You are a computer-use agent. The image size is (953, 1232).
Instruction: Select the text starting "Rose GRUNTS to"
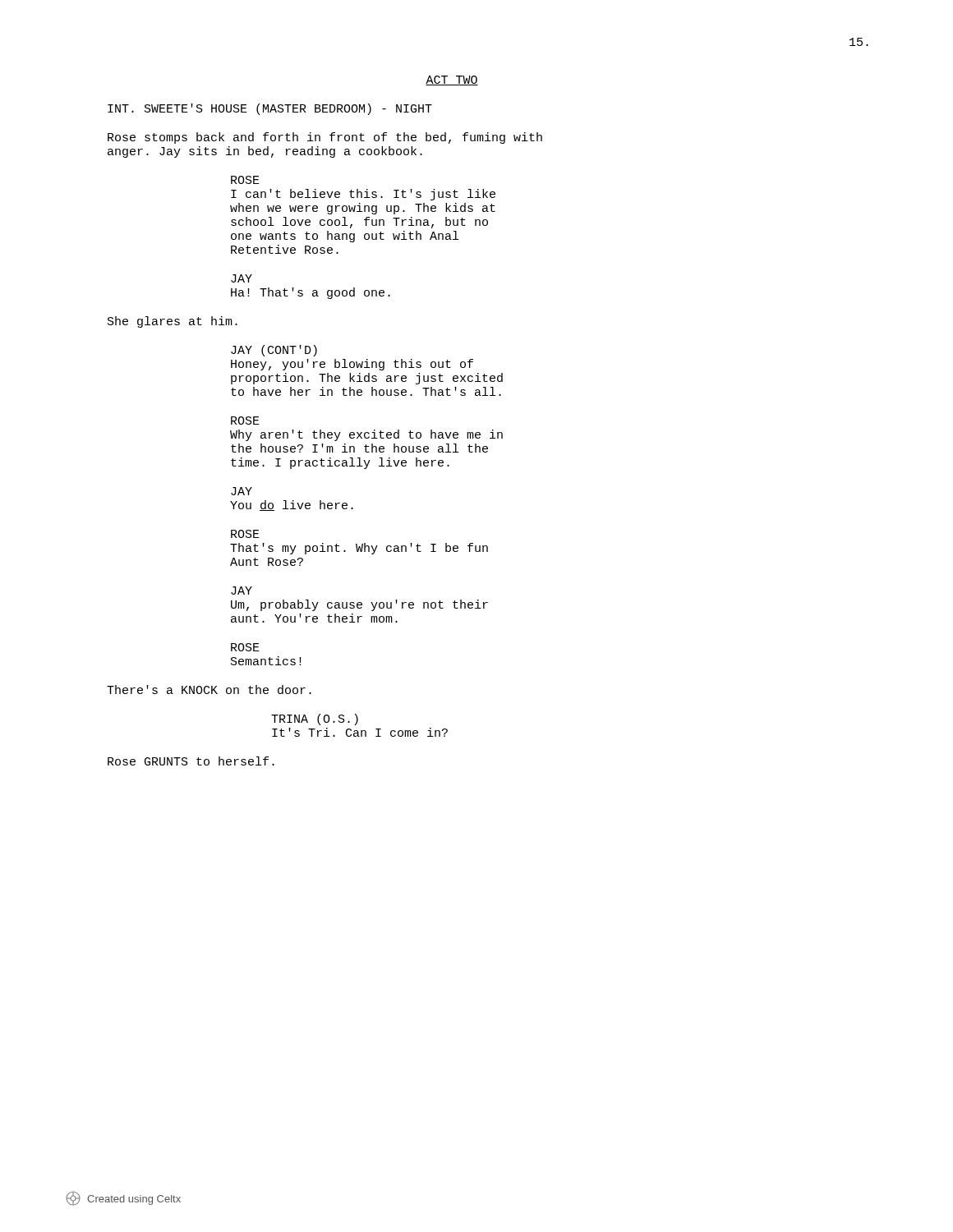tap(192, 763)
